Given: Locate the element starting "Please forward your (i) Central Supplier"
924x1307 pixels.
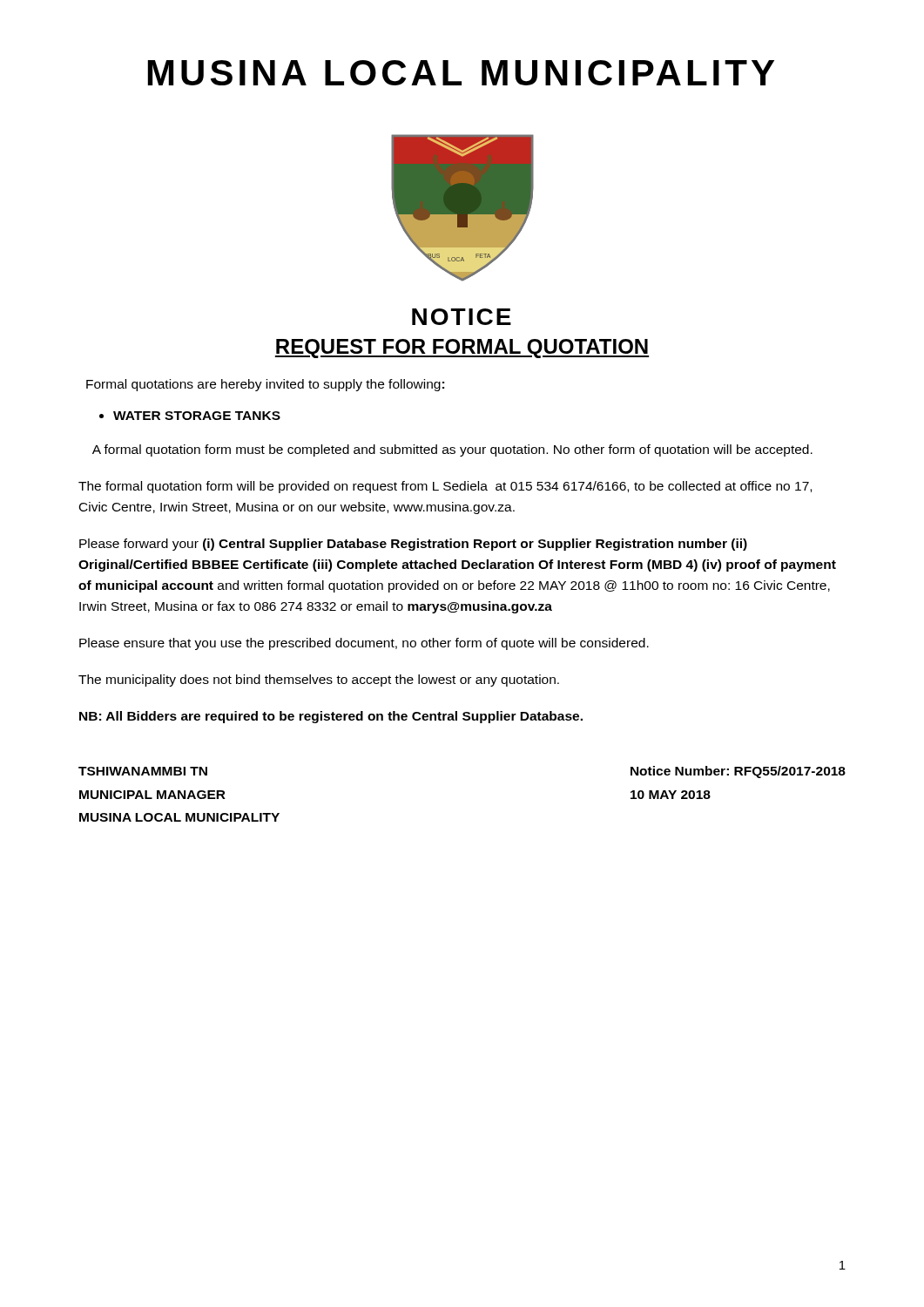Looking at the screenshot, I should point(457,575).
